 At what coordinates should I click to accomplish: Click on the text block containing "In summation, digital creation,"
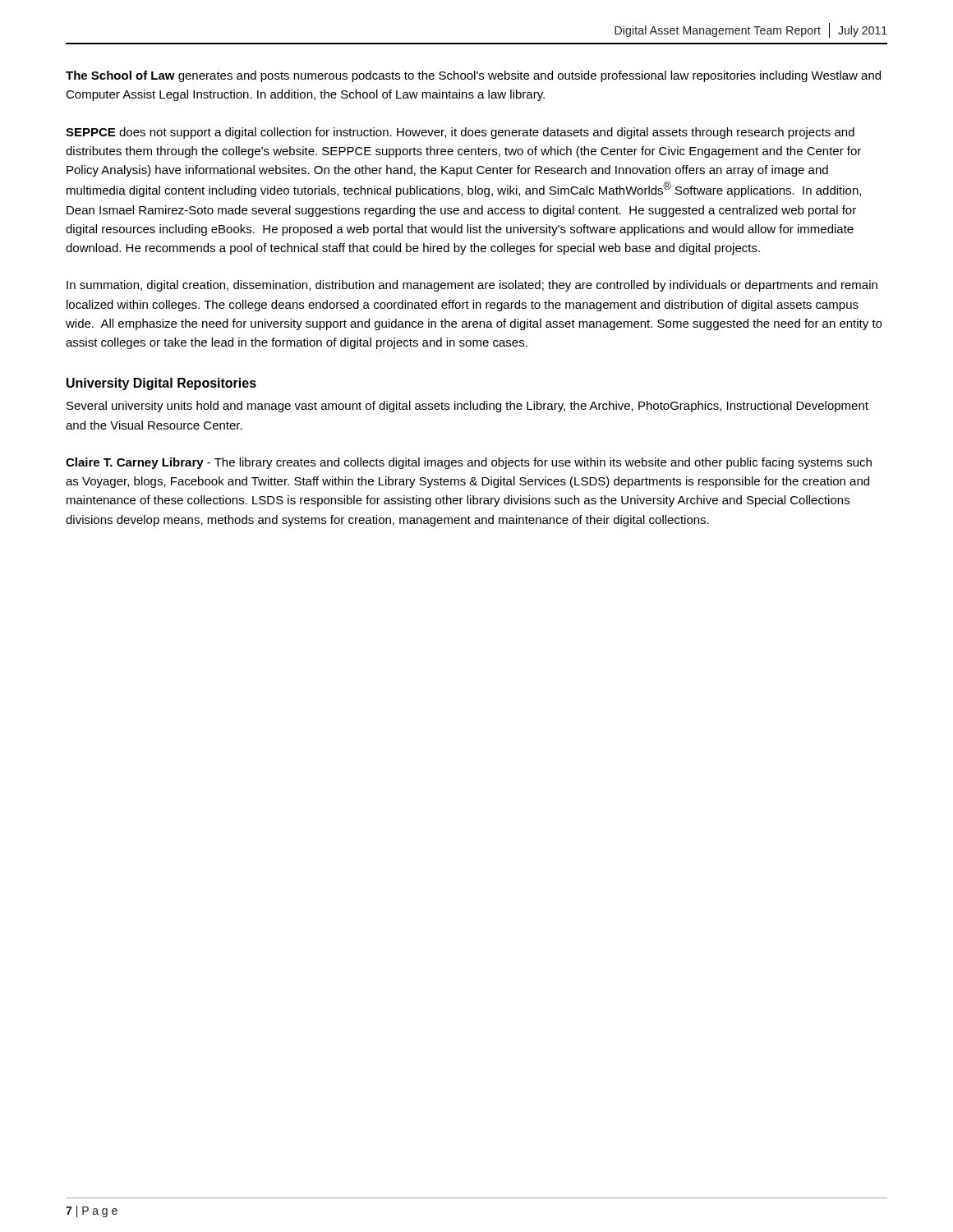pyautogui.click(x=474, y=313)
